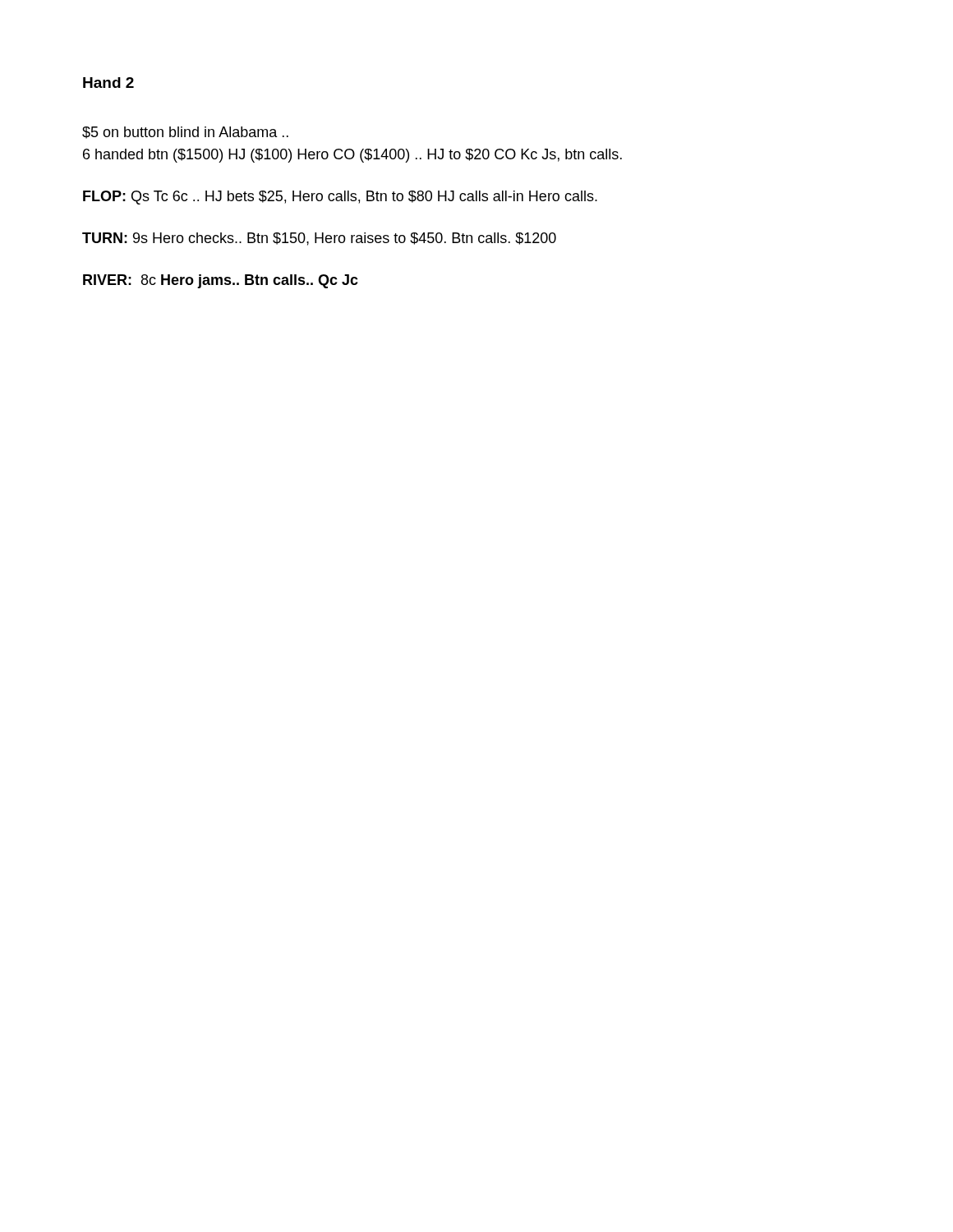Locate the block of text that opens with "FLOP: Qs Tc 6c"
Screen dimensions: 1232x953
pyautogui.click(x=340, y=196)
